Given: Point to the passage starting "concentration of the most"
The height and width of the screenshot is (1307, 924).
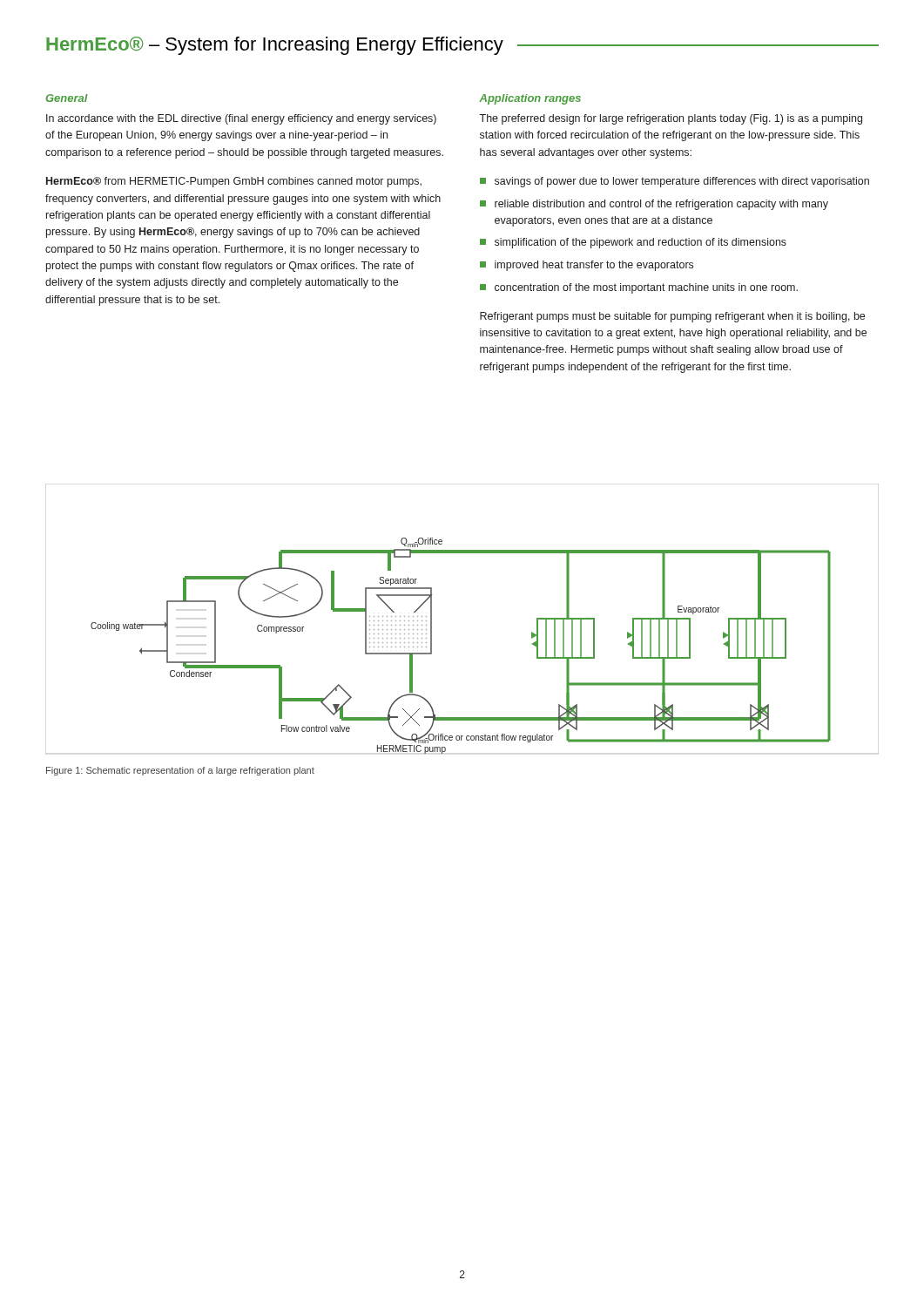Looking at the screenshot, I should click(639, 288).
